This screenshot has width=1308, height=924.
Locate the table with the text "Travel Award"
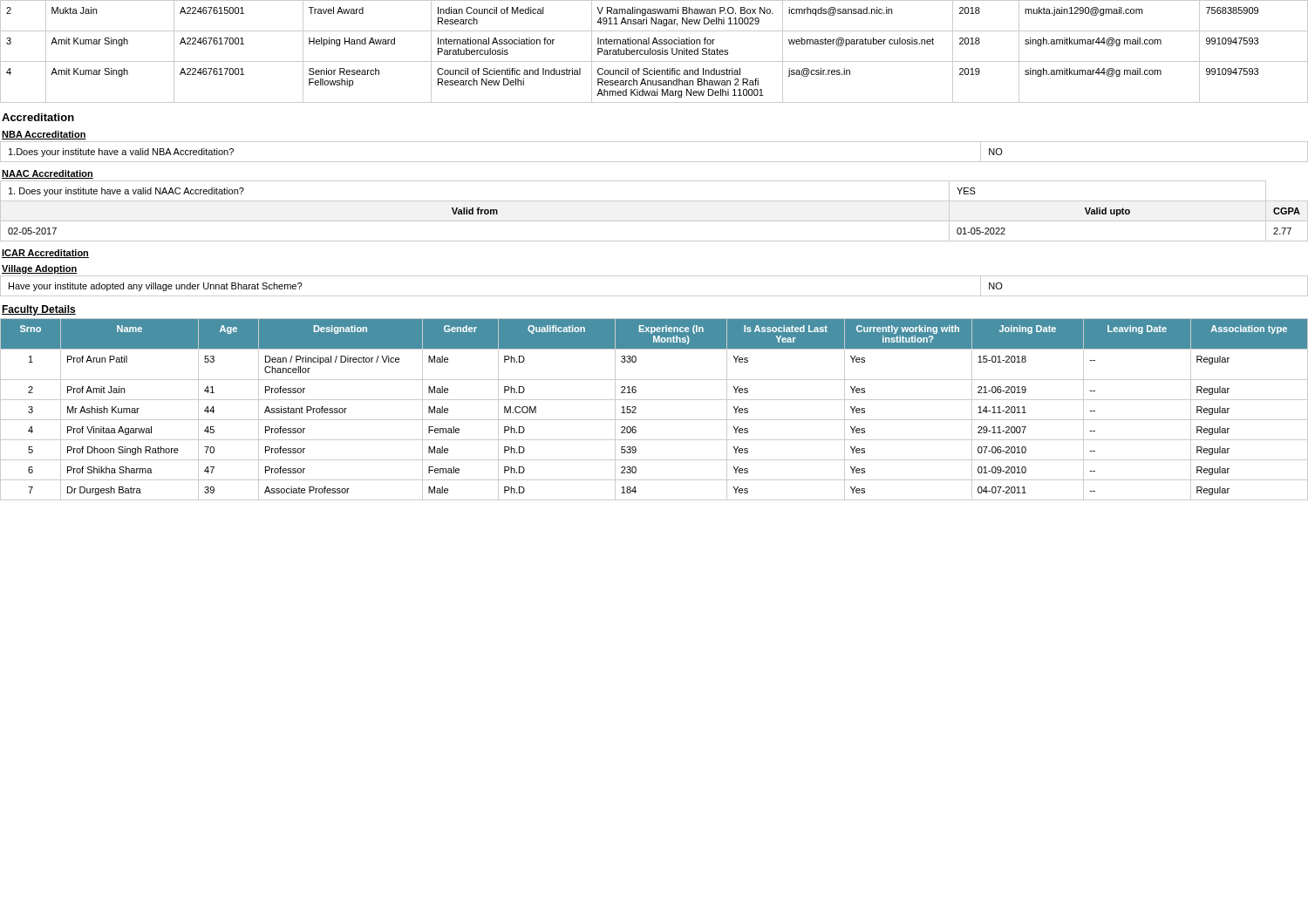click(654, 51)
